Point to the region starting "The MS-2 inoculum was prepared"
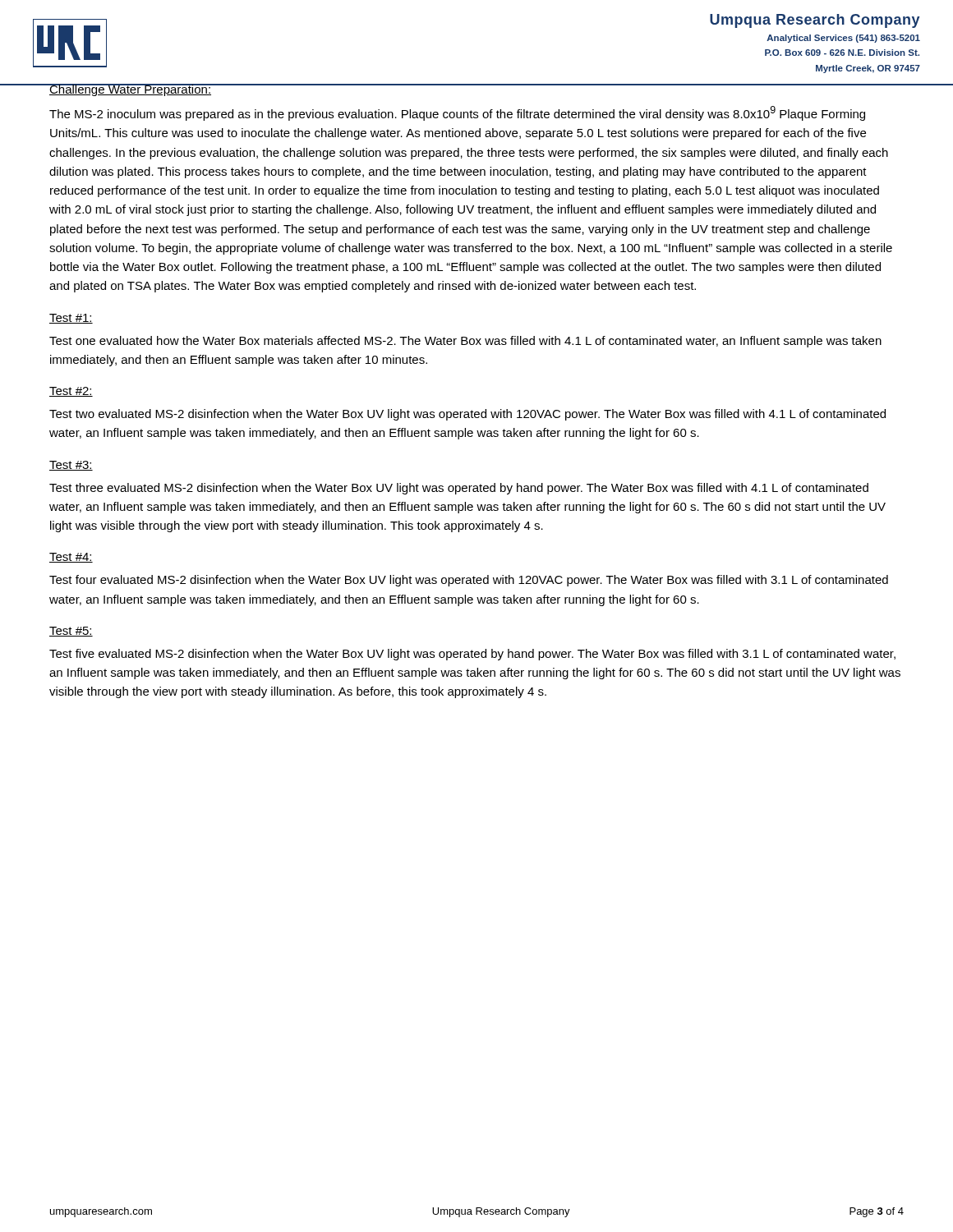953x1232 pixels. pos(471,198)
